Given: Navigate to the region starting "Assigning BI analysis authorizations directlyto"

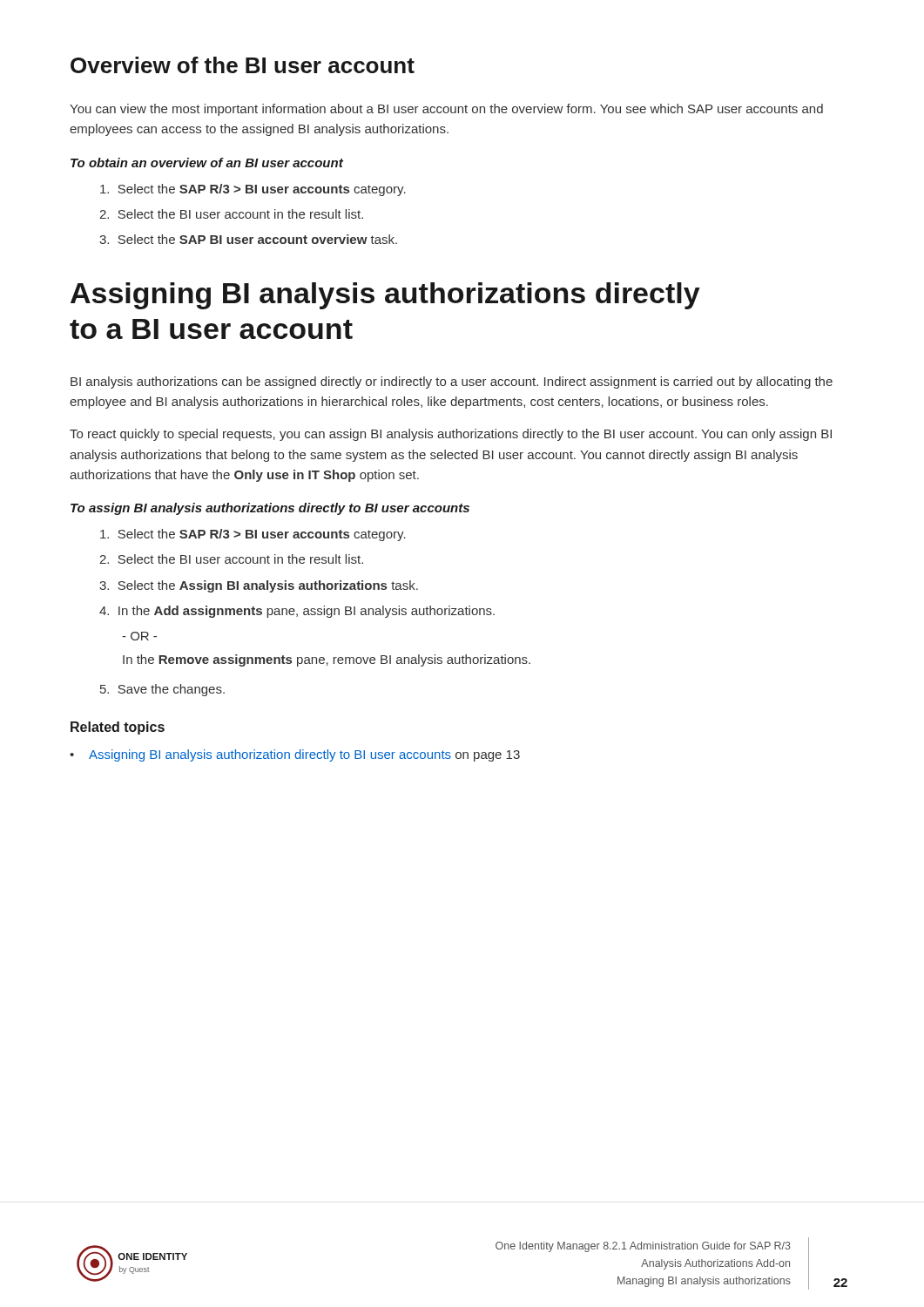Looking at the screenshot, I should (462, 311).
